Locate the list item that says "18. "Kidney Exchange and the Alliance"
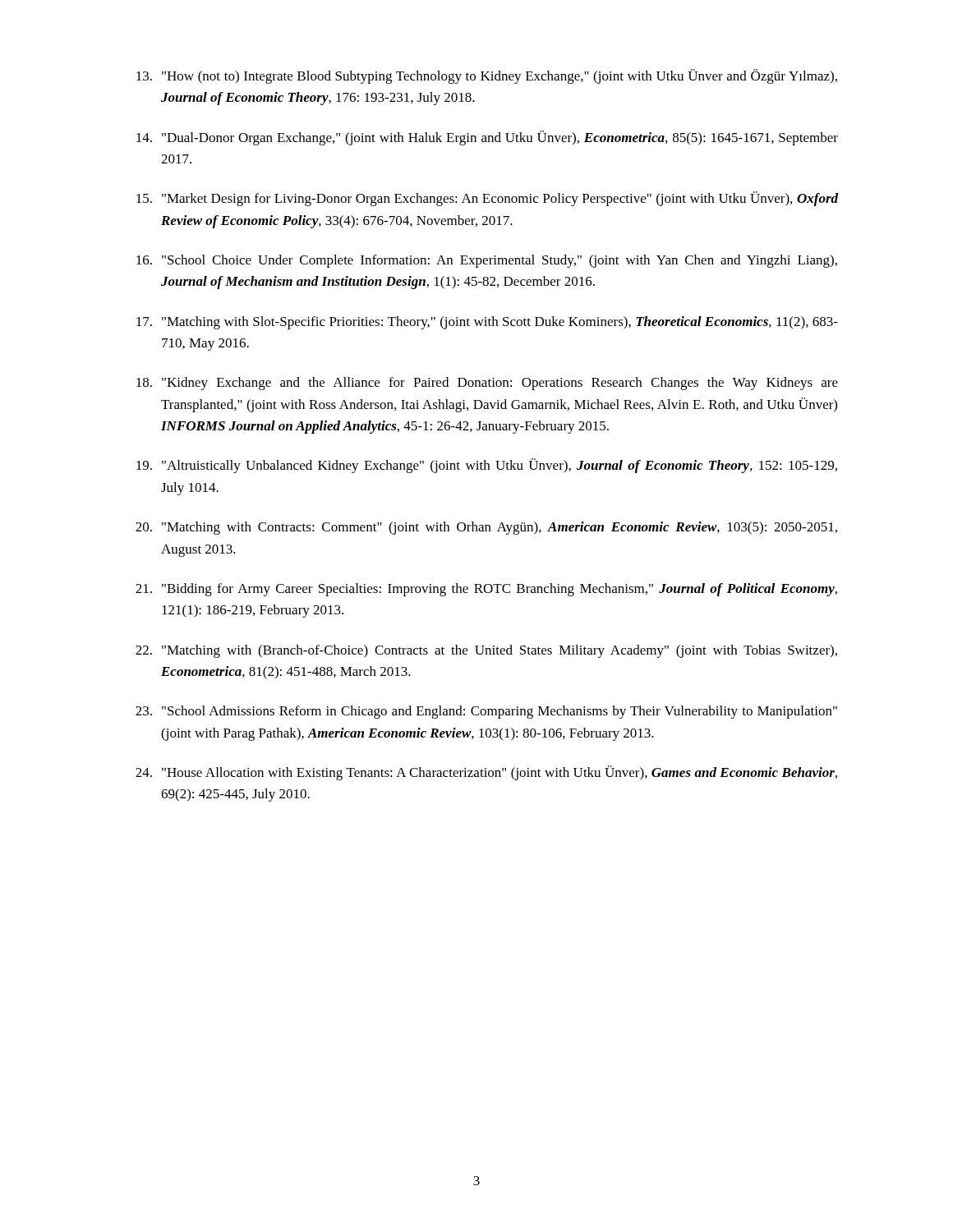This screenshot has height=1232, width=953. click(476, 405)
